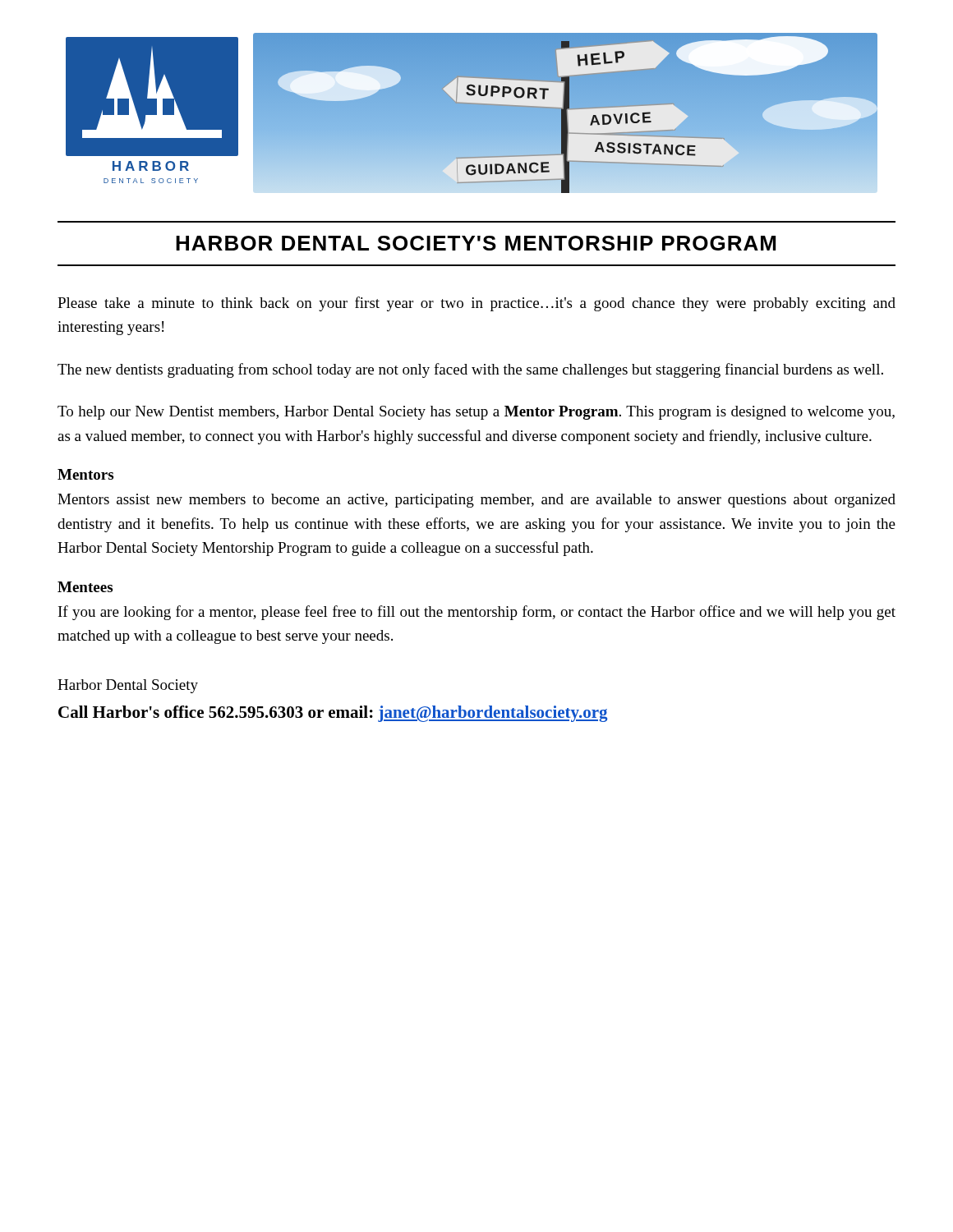Click on the photo
Viewport: 953px width, 1232px height.
[x=574, y=115]
